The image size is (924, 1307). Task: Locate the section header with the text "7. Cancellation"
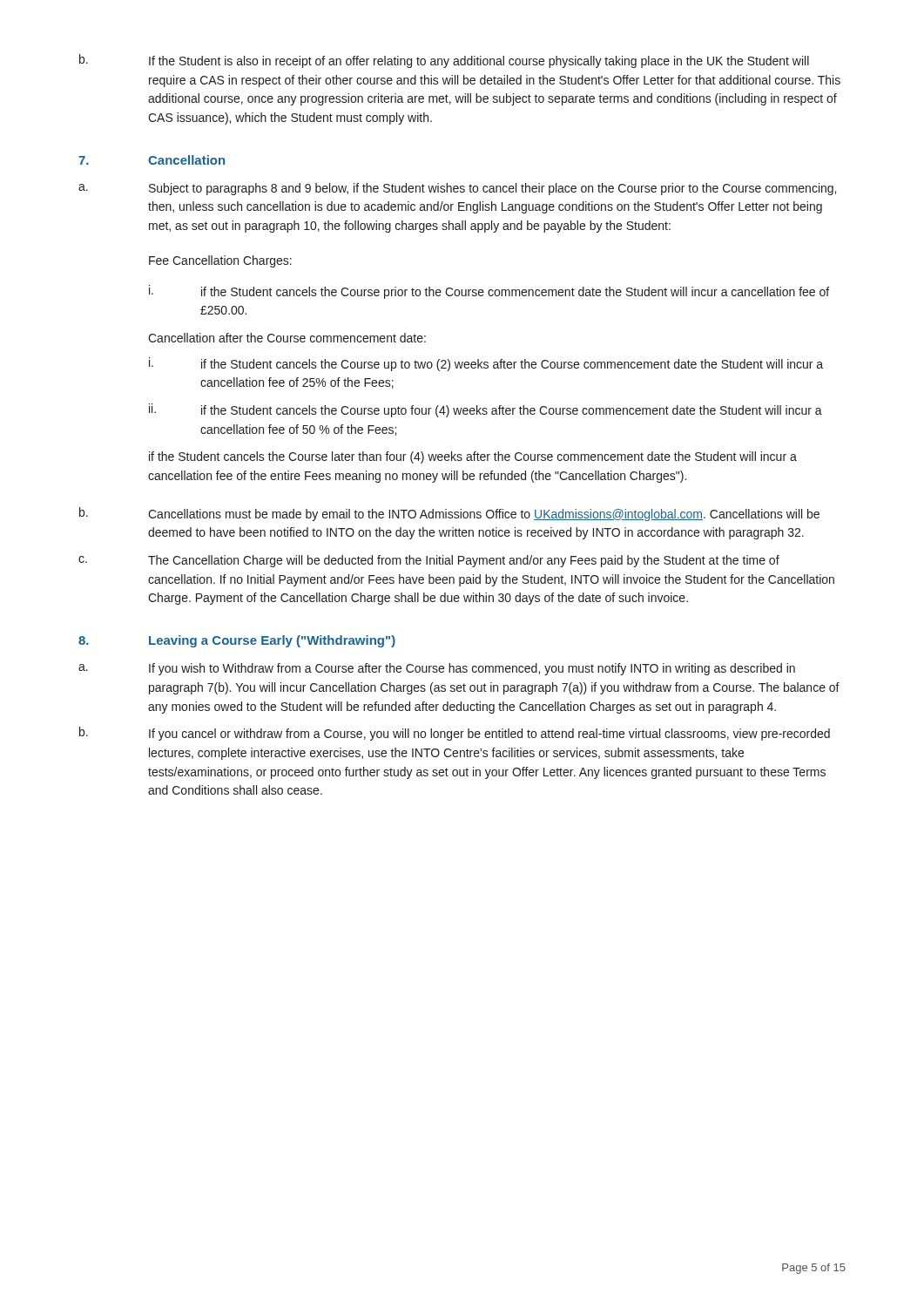point(152,160)
